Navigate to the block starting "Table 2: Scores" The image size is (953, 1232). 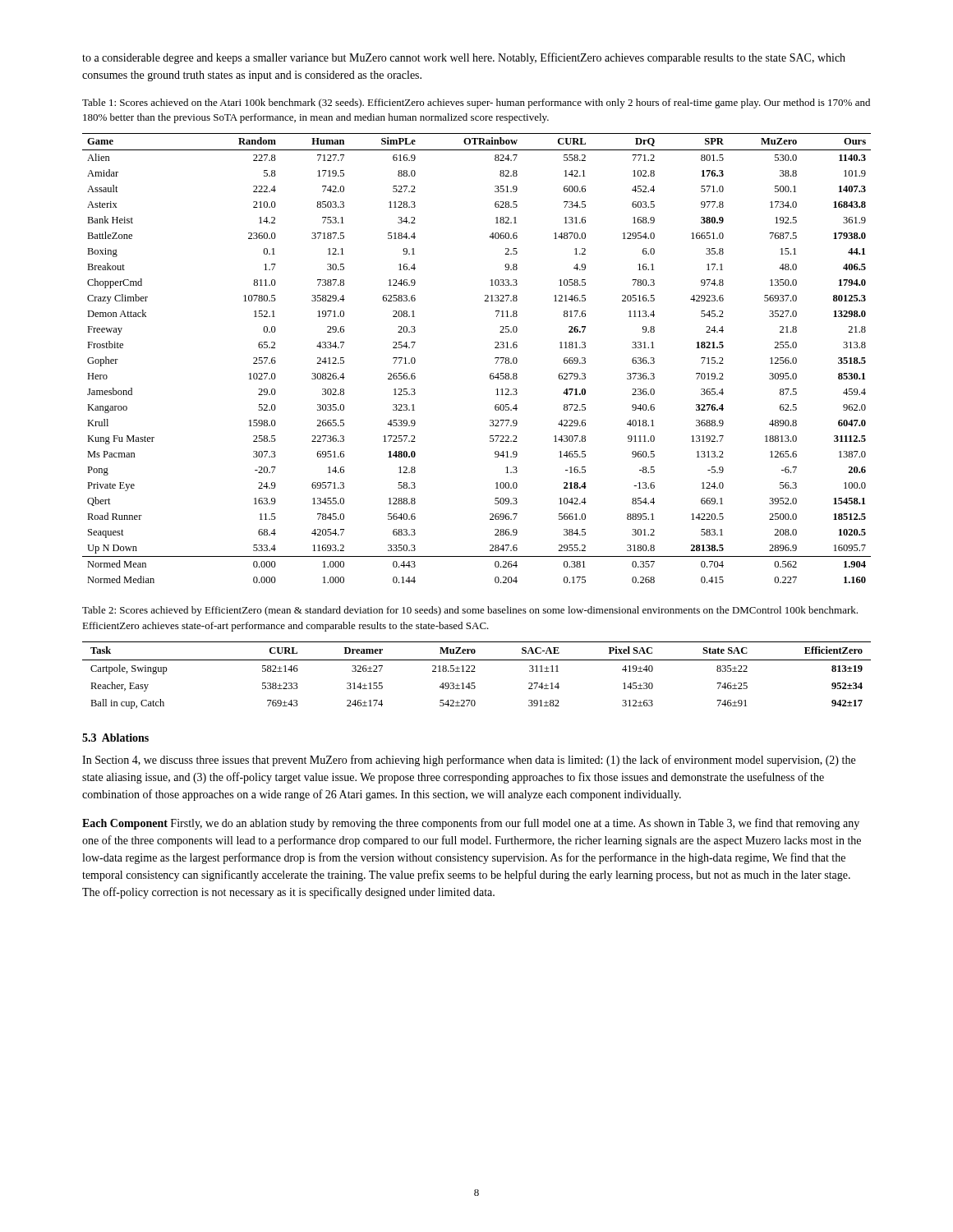pos(470,618)
